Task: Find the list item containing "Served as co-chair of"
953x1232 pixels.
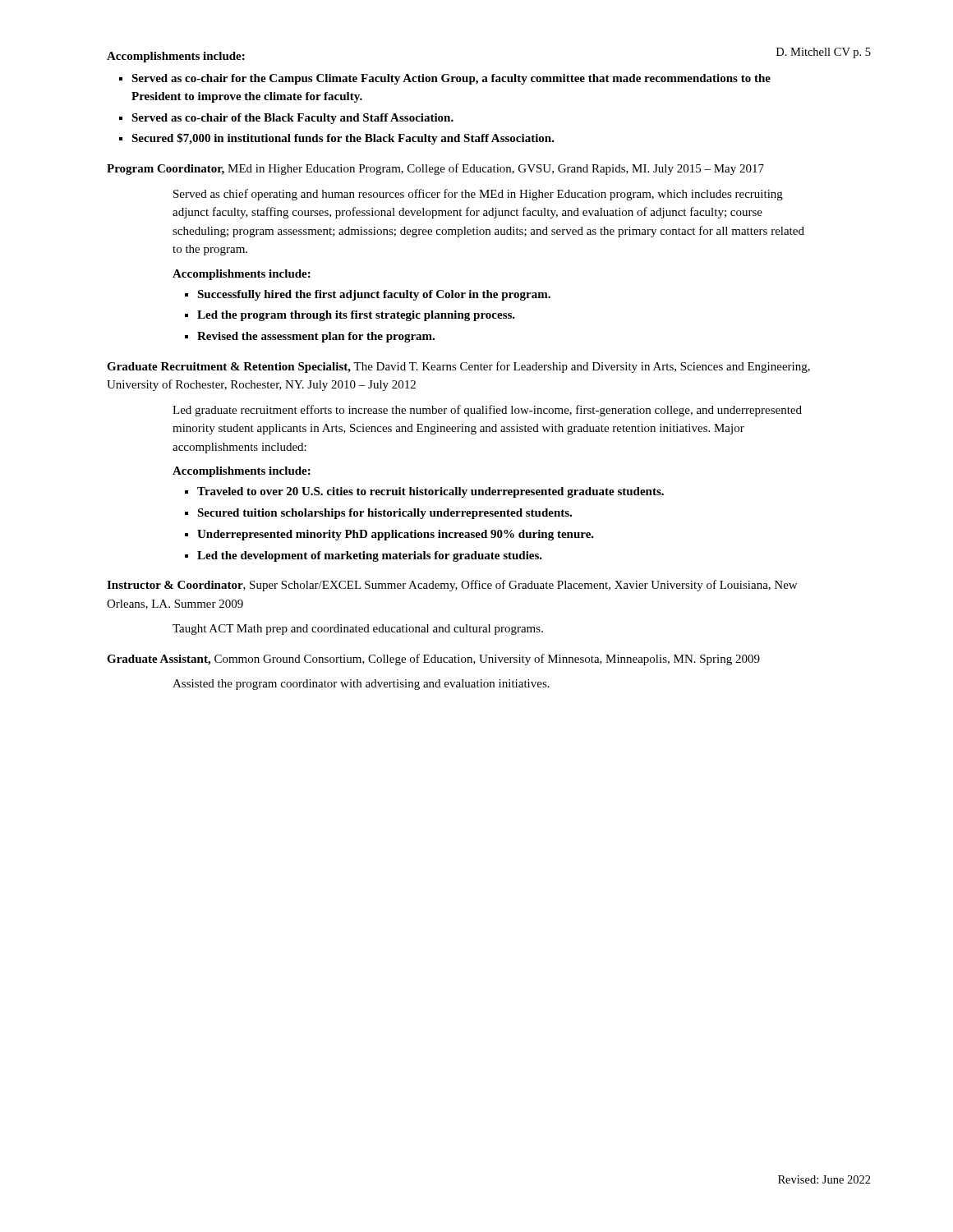Action: (464, 118)
